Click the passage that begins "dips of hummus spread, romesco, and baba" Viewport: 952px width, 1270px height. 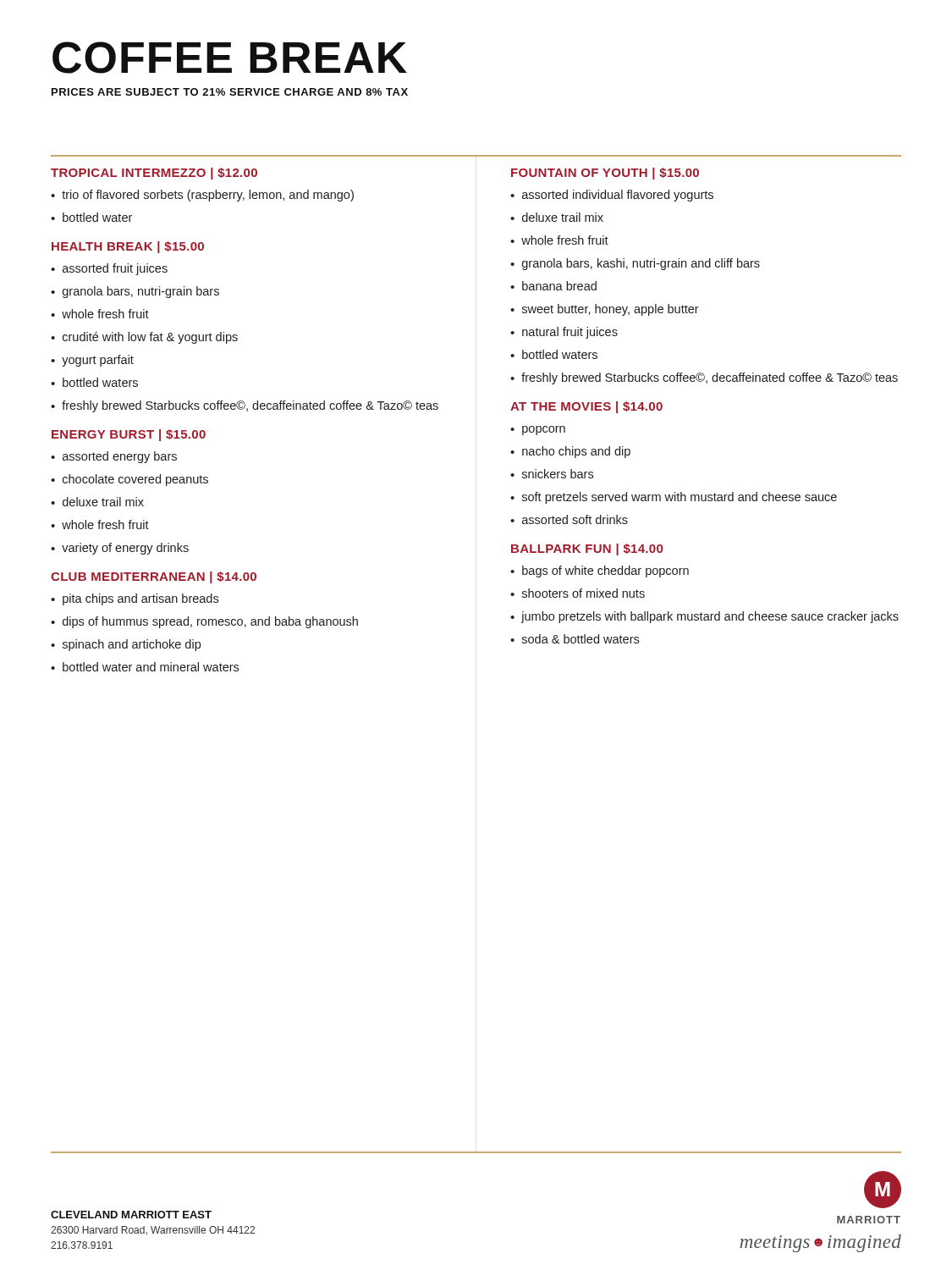(x=246, y=622)
